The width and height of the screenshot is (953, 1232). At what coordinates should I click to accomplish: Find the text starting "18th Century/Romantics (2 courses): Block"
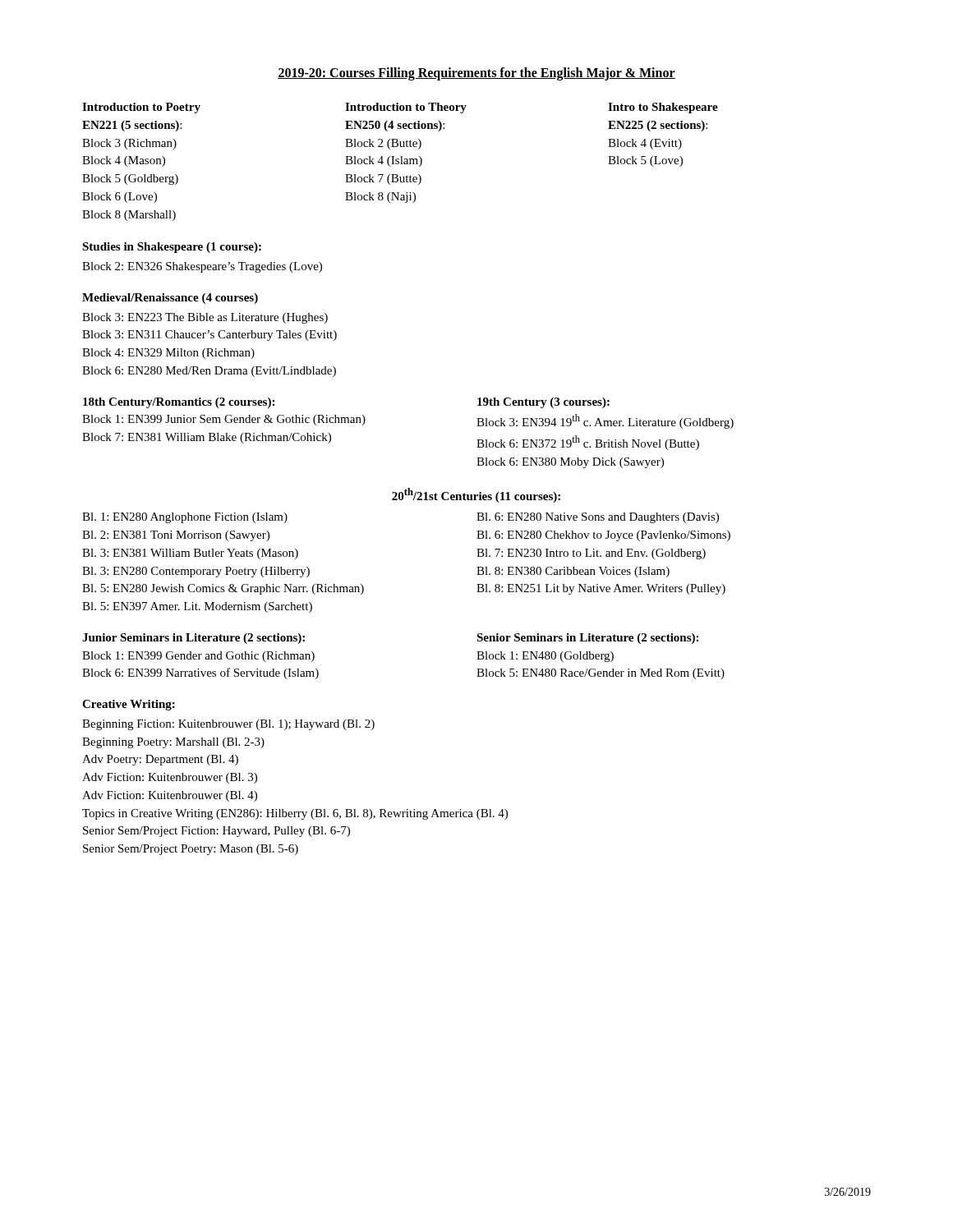pos(476,432)
